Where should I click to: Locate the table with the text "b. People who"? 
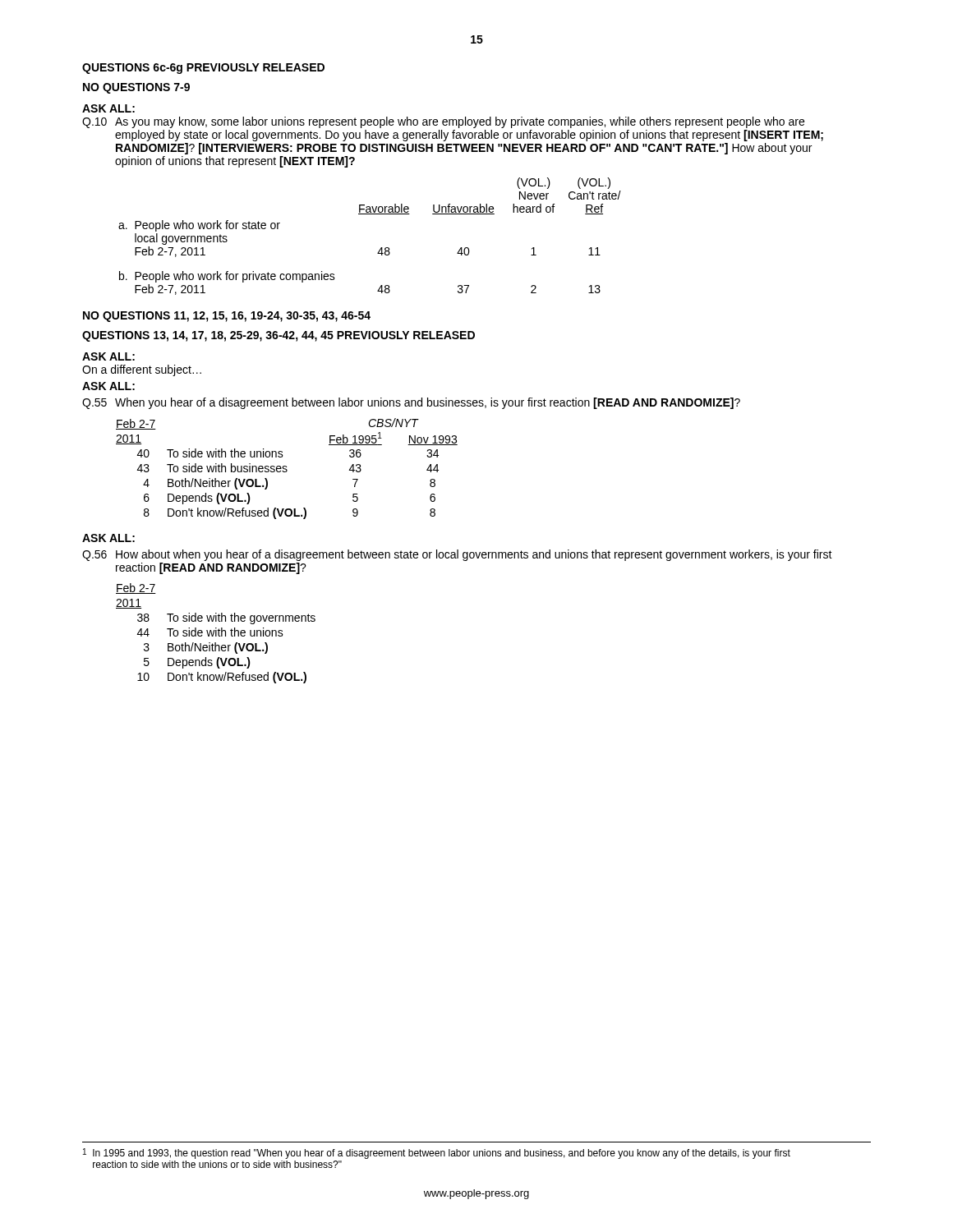(x=476, y=236)
